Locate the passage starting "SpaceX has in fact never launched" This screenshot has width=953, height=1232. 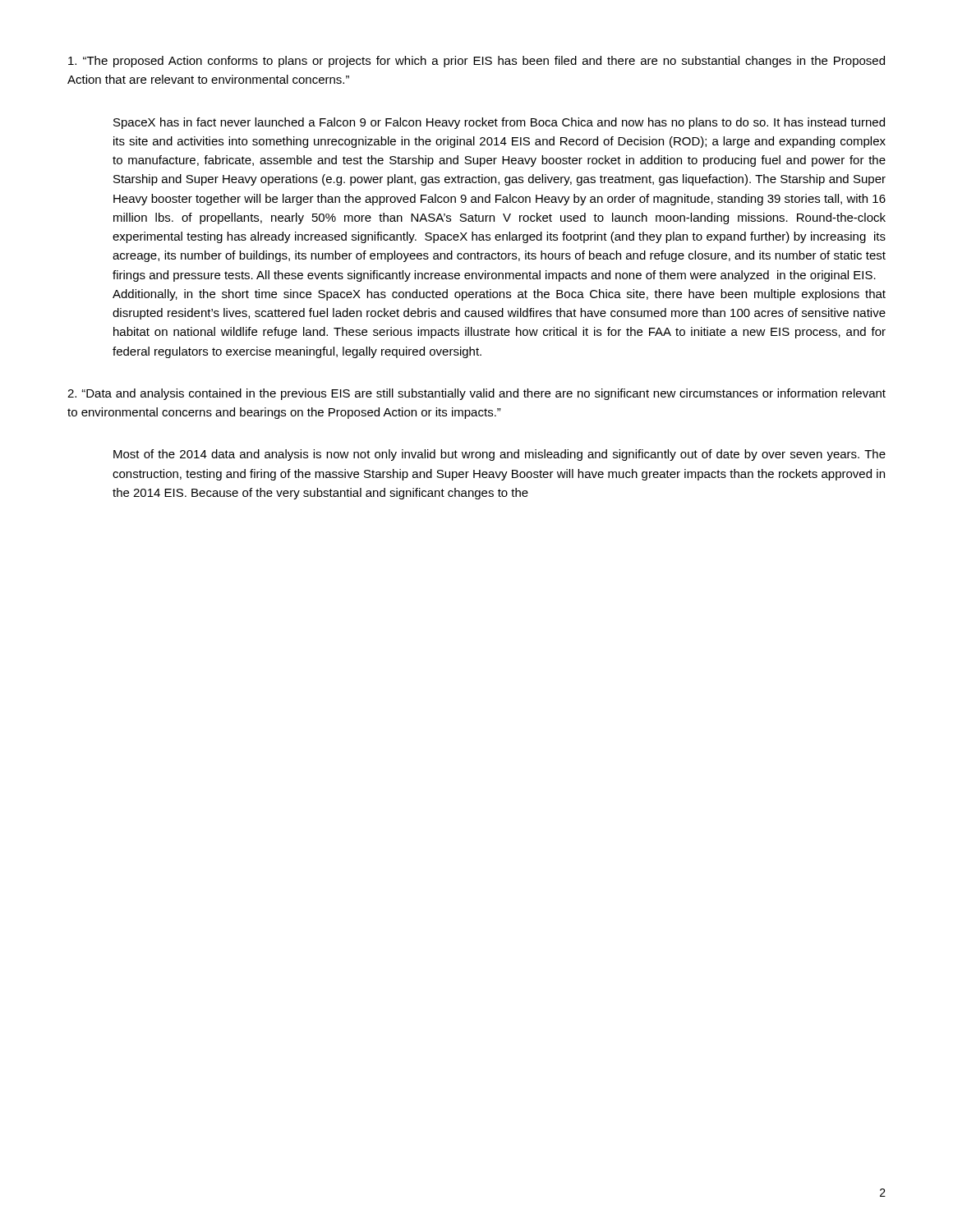(x=499, y=198)
